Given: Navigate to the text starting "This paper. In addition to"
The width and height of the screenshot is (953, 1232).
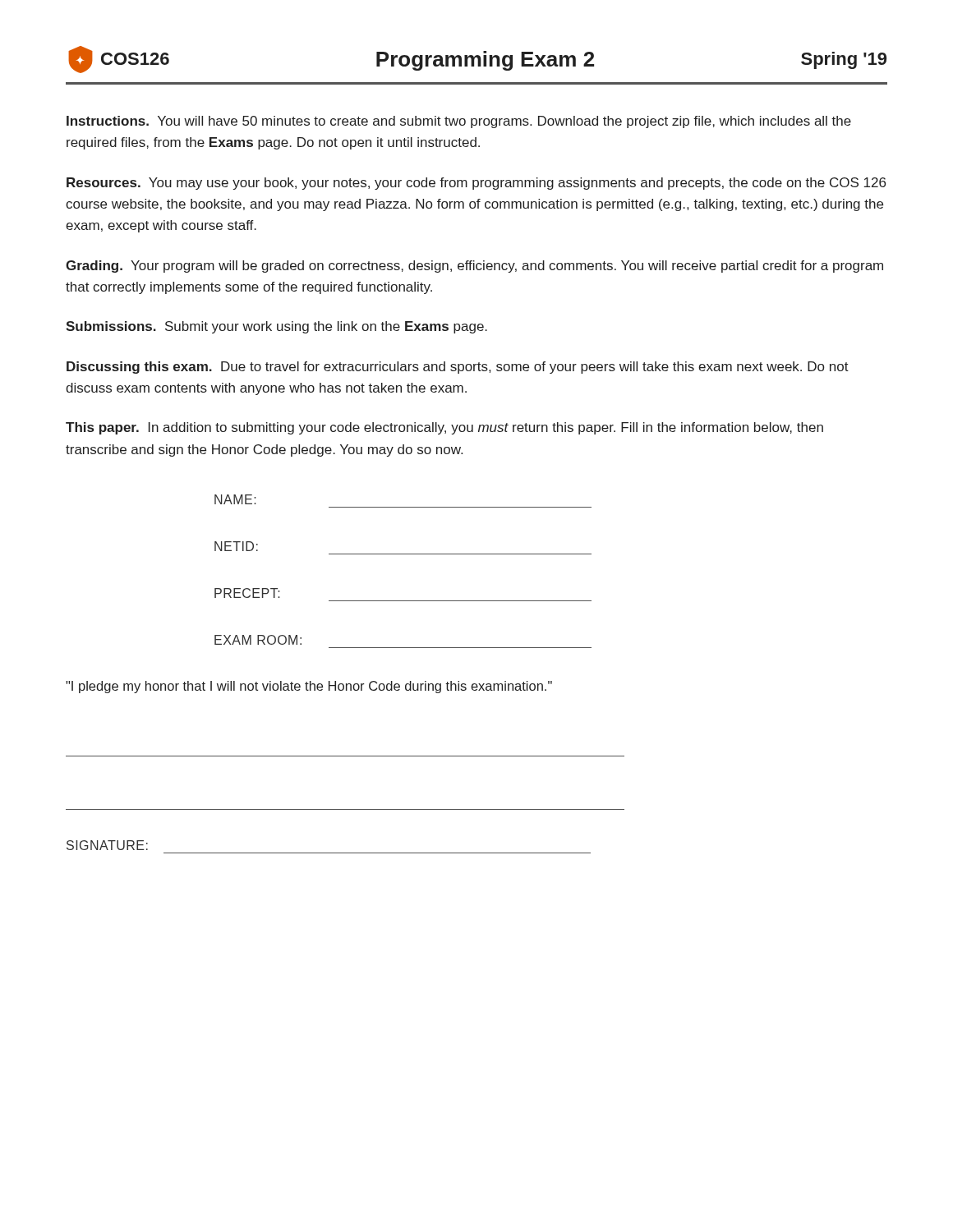Looking at the screenshot, I should [x=445, y=439].
